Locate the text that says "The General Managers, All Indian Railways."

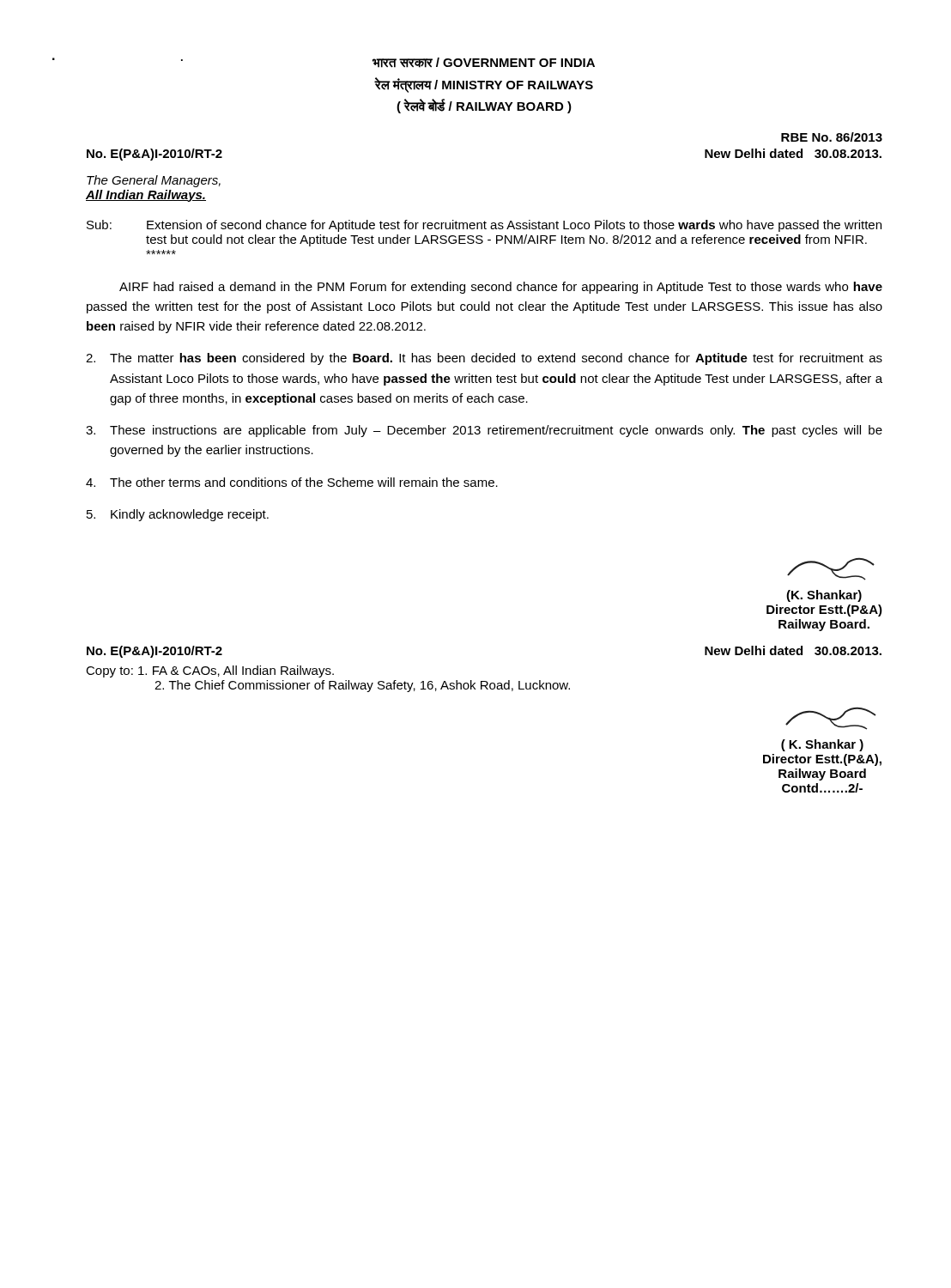[x=154, y=187]
